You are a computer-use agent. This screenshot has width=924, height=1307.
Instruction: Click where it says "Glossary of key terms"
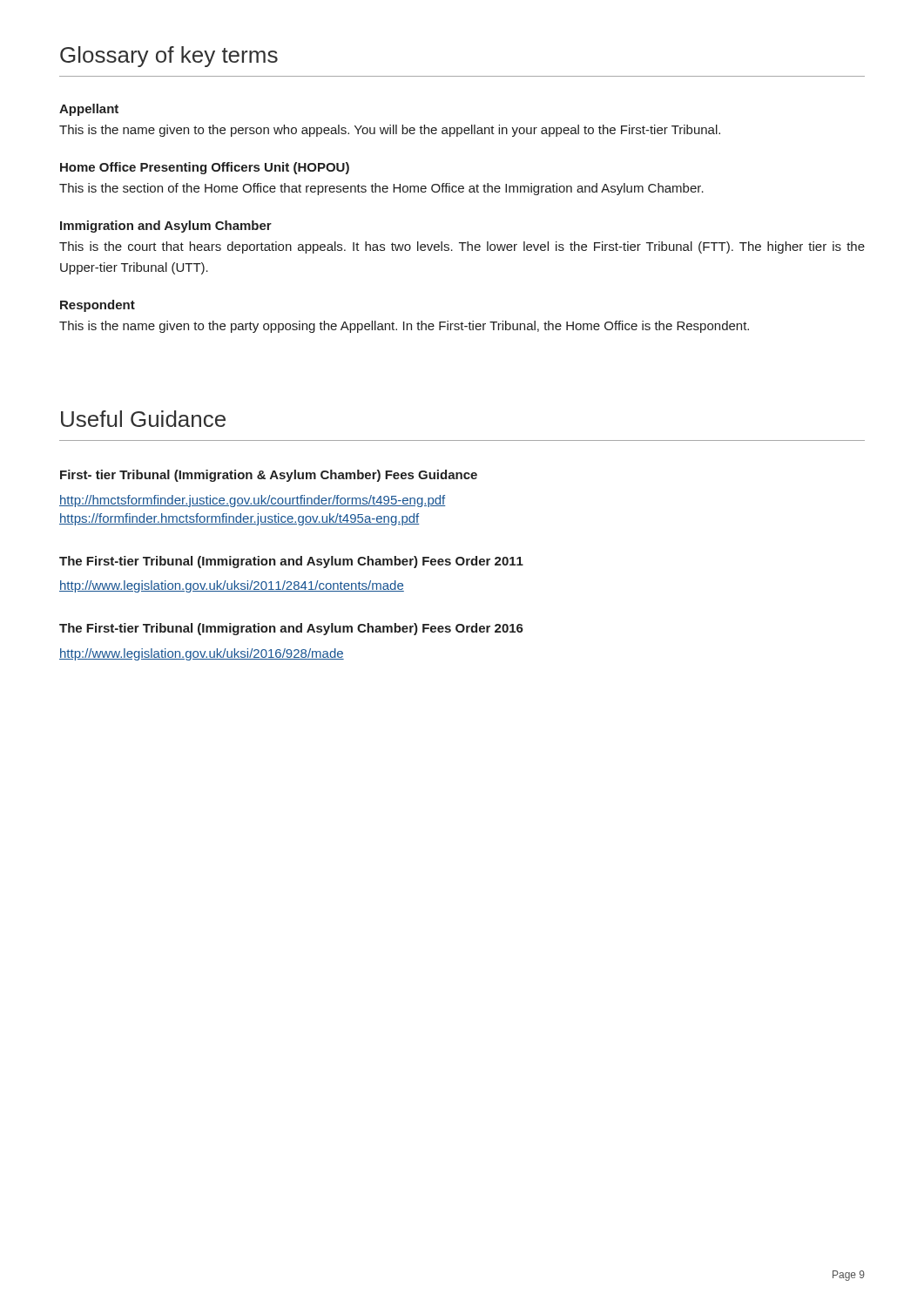[169, 57]
